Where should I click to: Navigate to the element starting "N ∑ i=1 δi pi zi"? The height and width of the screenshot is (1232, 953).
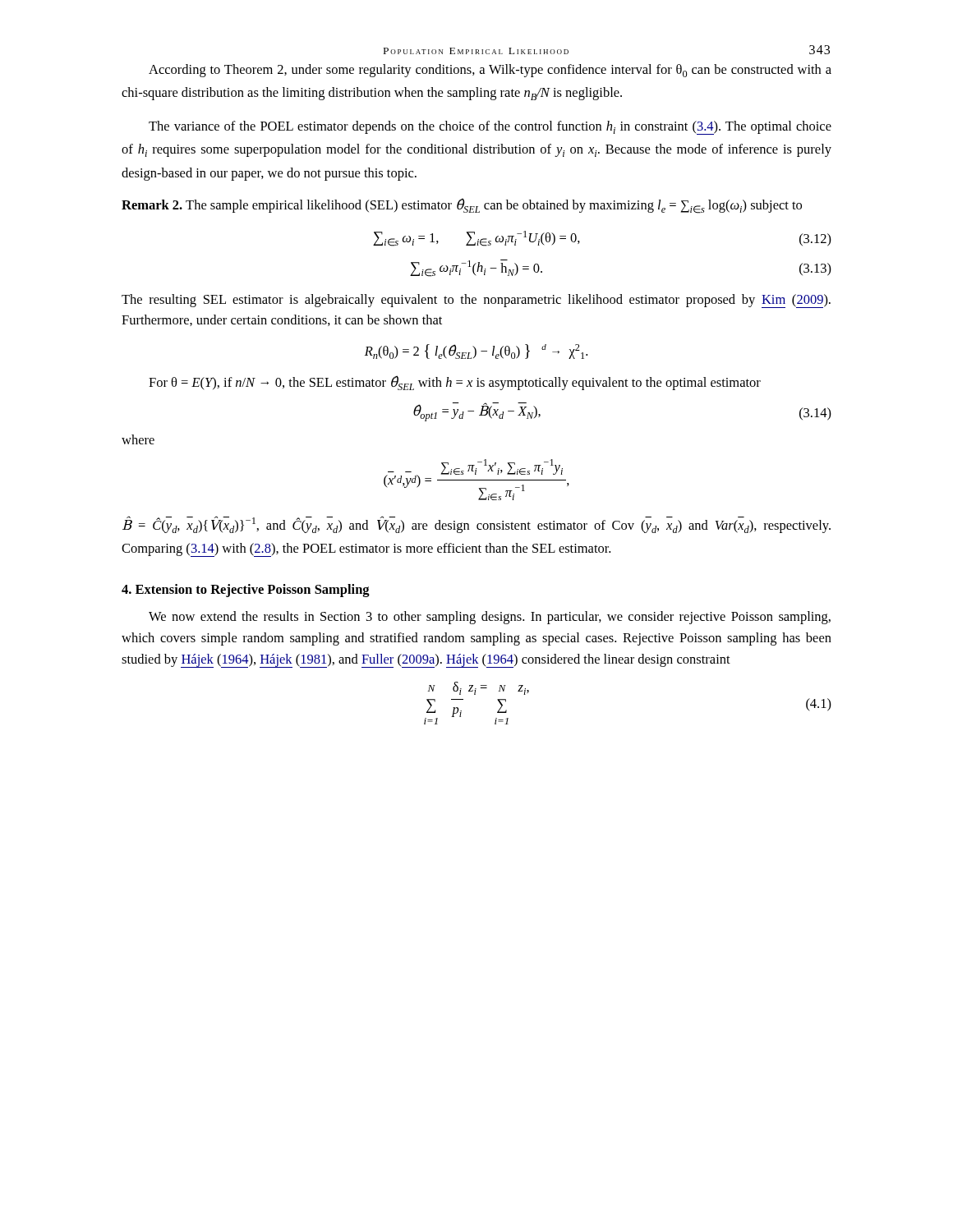pyautogui.click(x=476, y=704)
